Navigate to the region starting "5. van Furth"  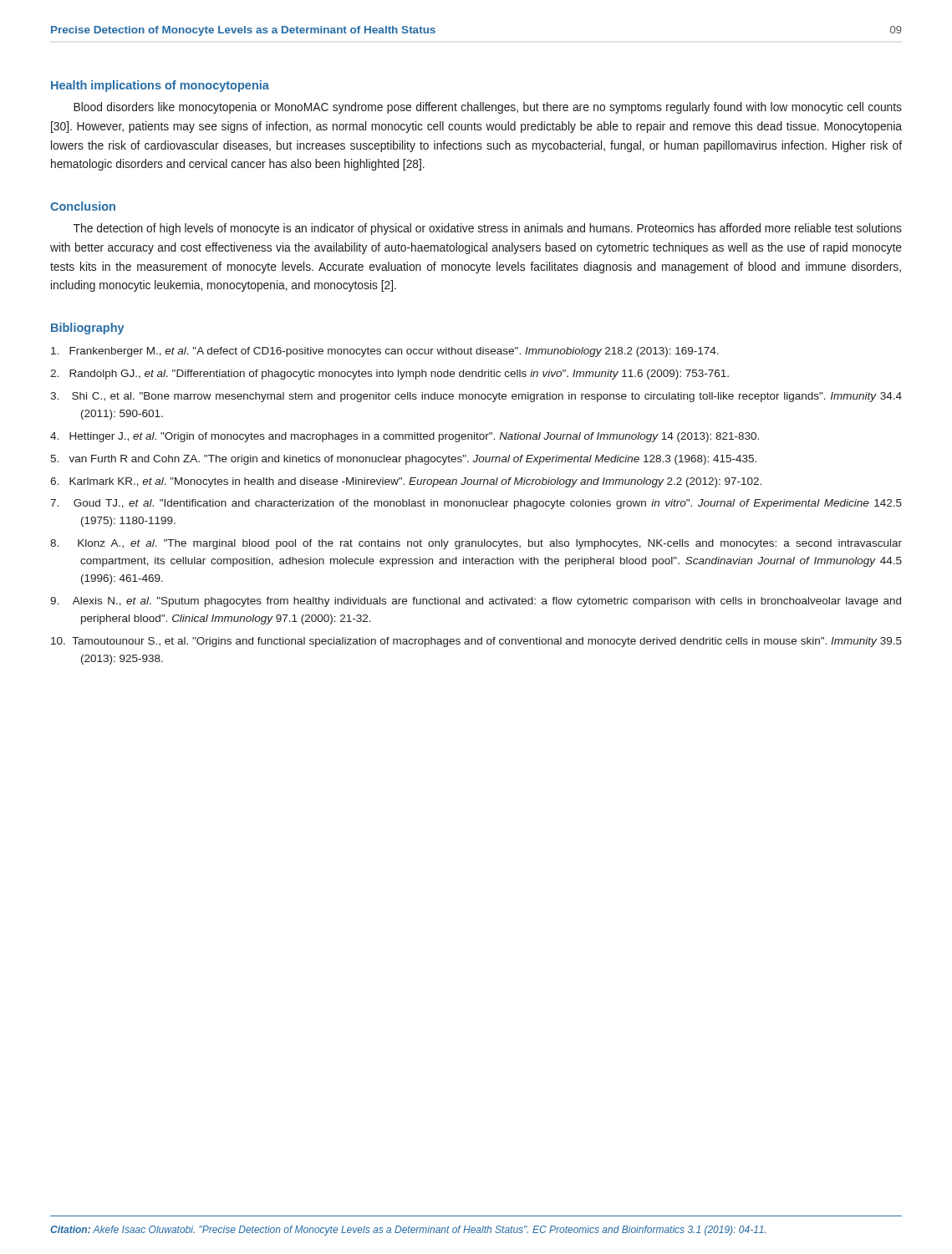tap(404, 458)
